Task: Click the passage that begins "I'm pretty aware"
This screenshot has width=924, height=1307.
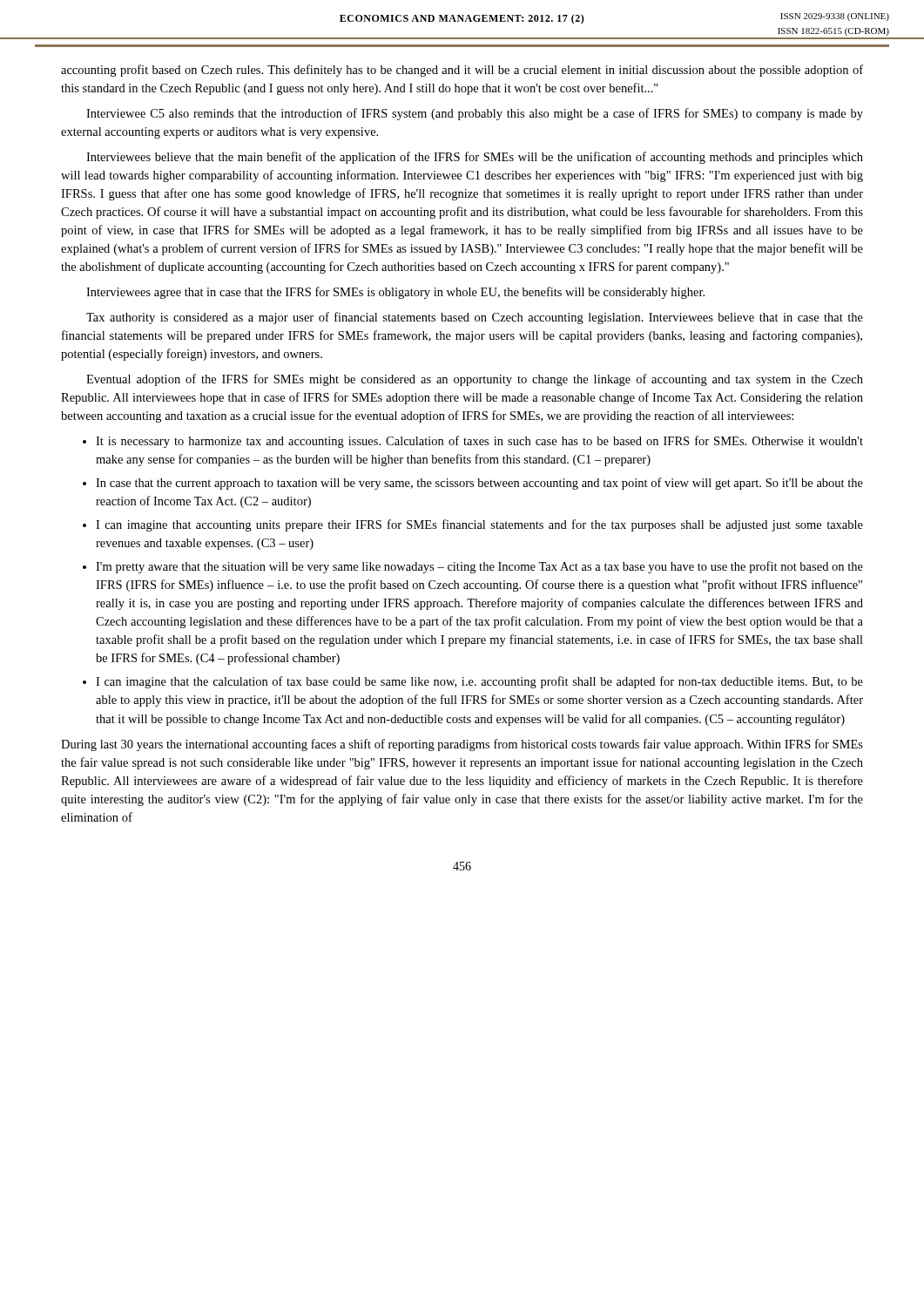Action: pos(479,613)
